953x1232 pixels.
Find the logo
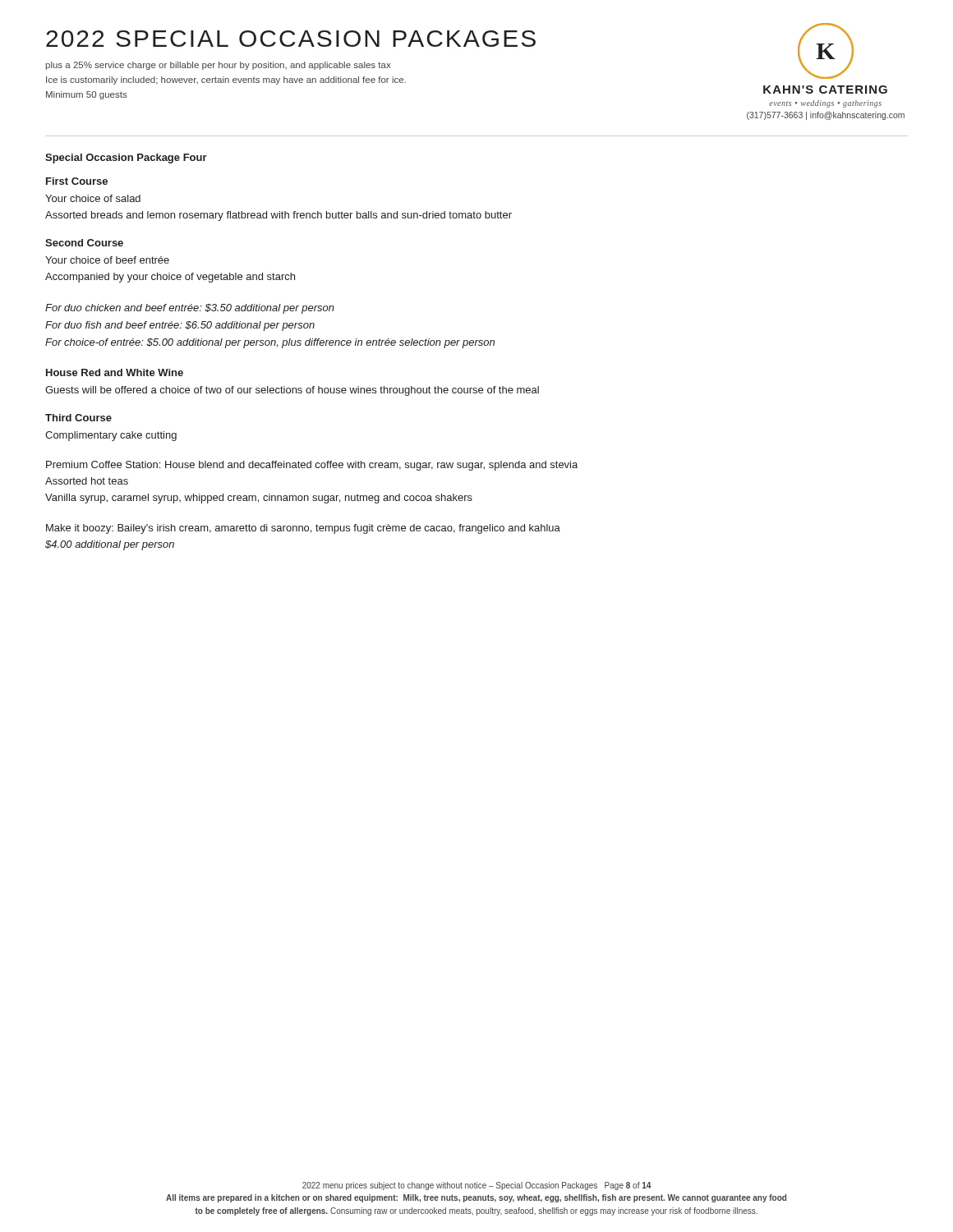(x=826, y=71)
